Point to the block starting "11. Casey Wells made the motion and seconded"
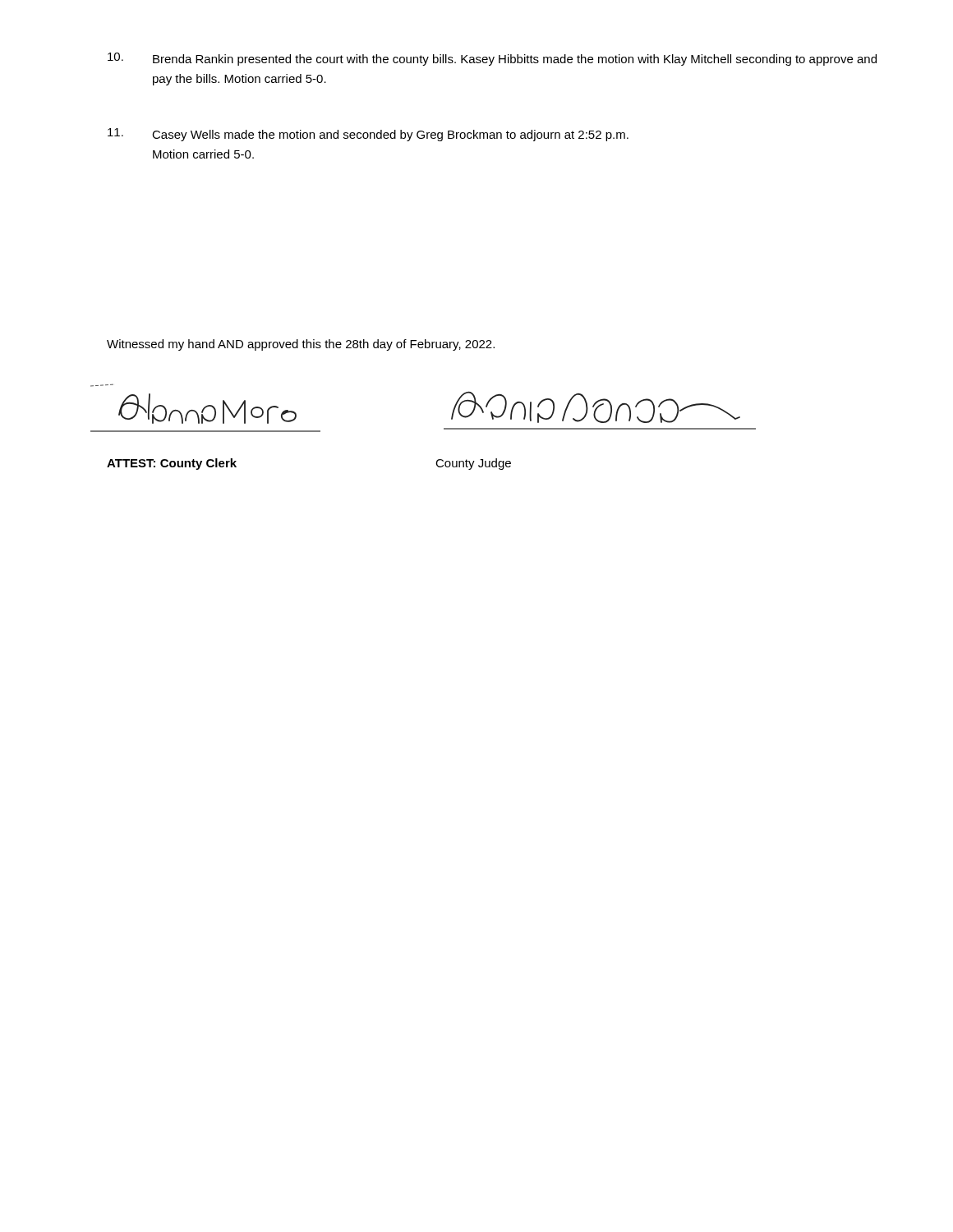953x1232 pixels. pyautogui.click(x=368, y=145)
